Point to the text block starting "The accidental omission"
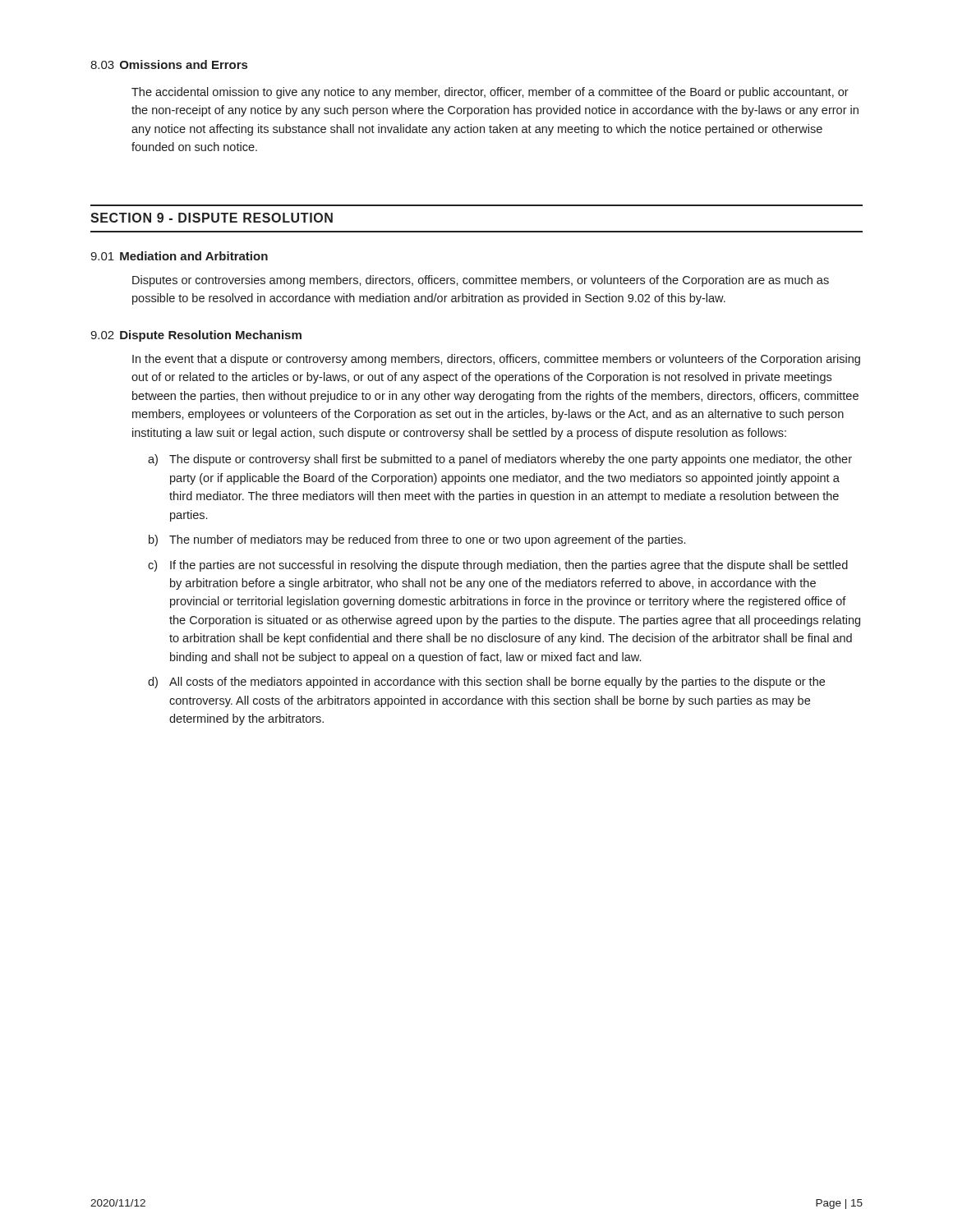Image resolution: width=953 pixels, height=1232 pixels. [495, 120]
